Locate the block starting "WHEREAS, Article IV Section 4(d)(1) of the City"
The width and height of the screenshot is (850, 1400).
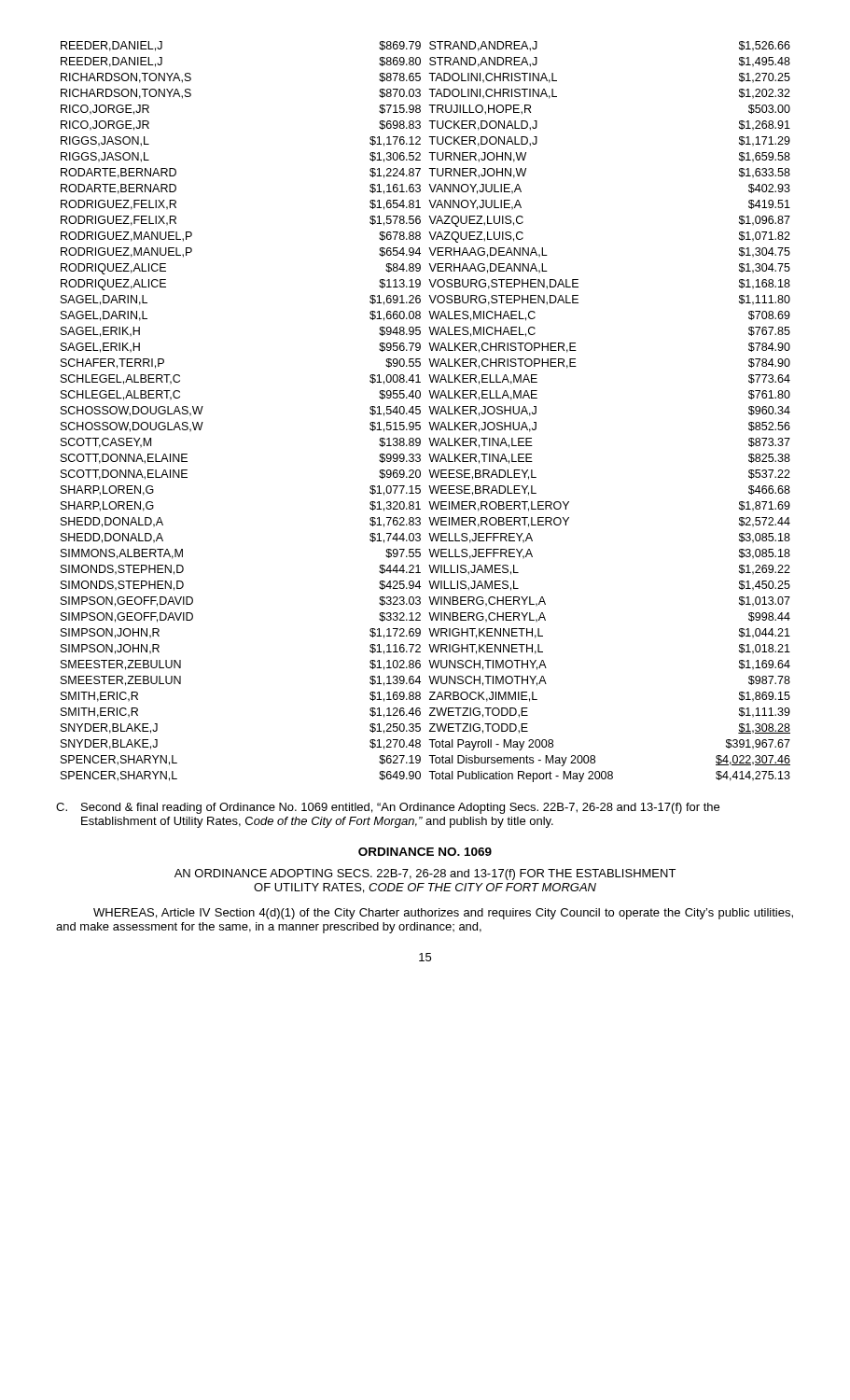pos(425,919)
